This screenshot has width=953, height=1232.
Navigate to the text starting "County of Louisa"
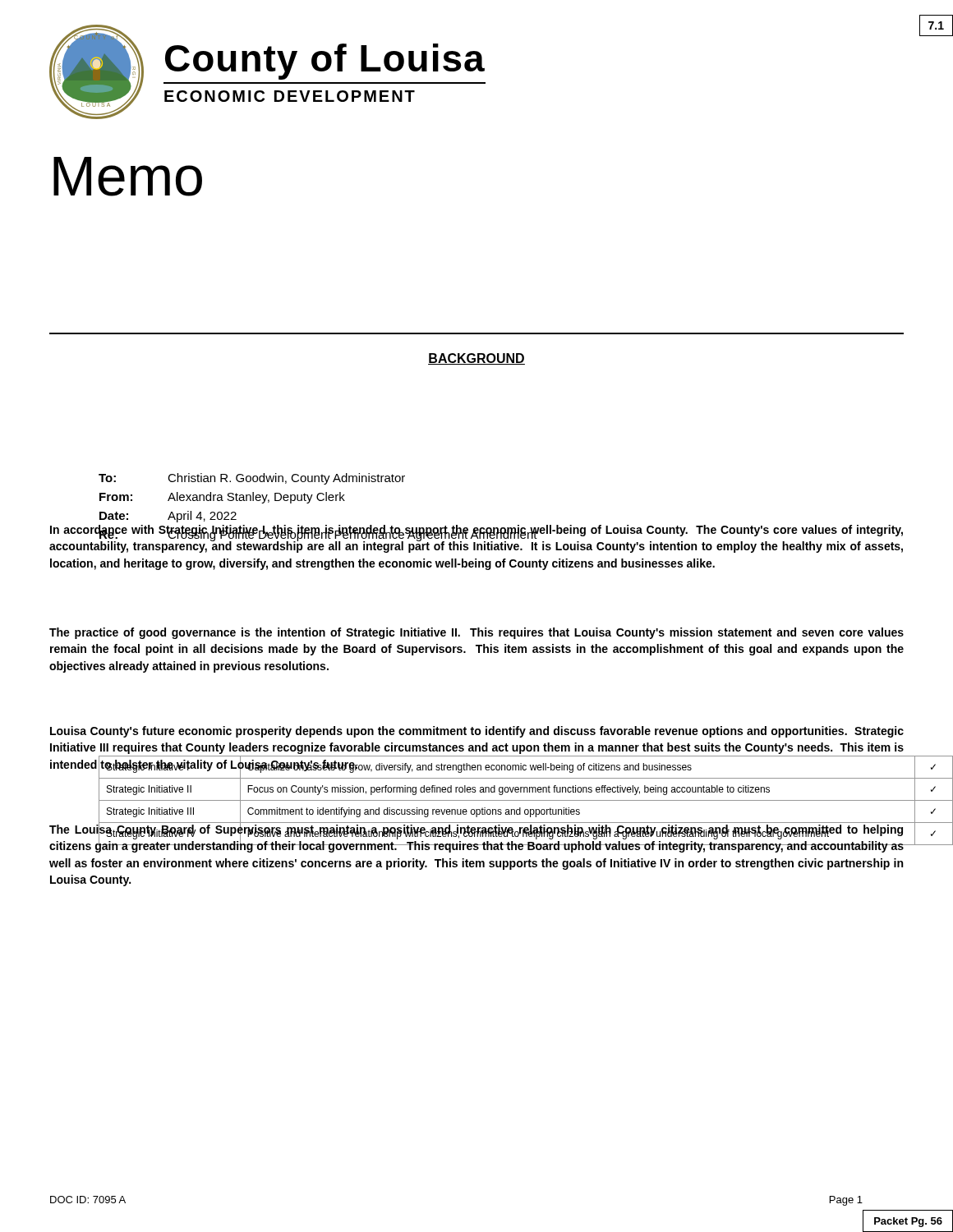coord(324,72)
